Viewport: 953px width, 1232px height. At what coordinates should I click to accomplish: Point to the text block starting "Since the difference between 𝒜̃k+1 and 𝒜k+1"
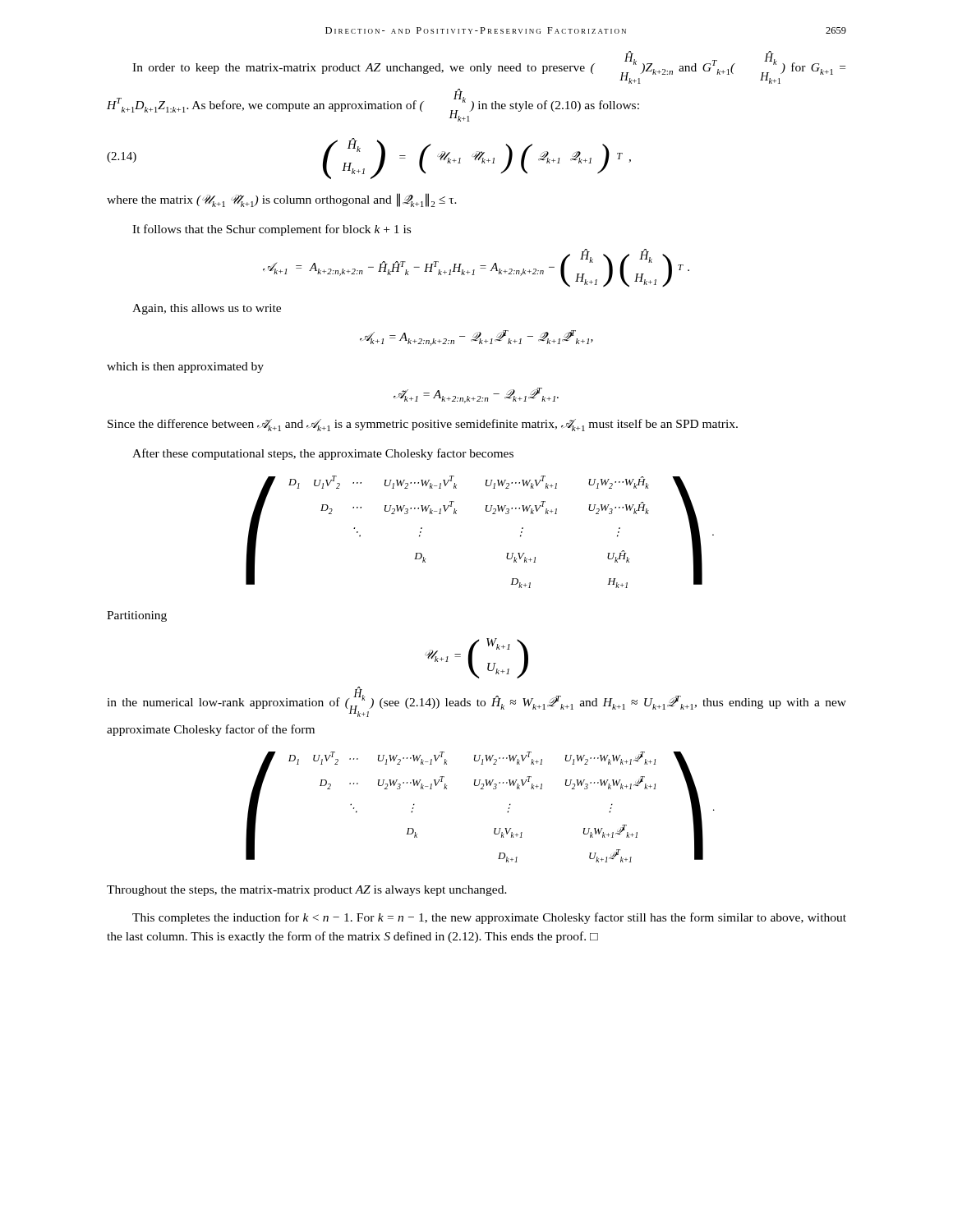[476, 438]
